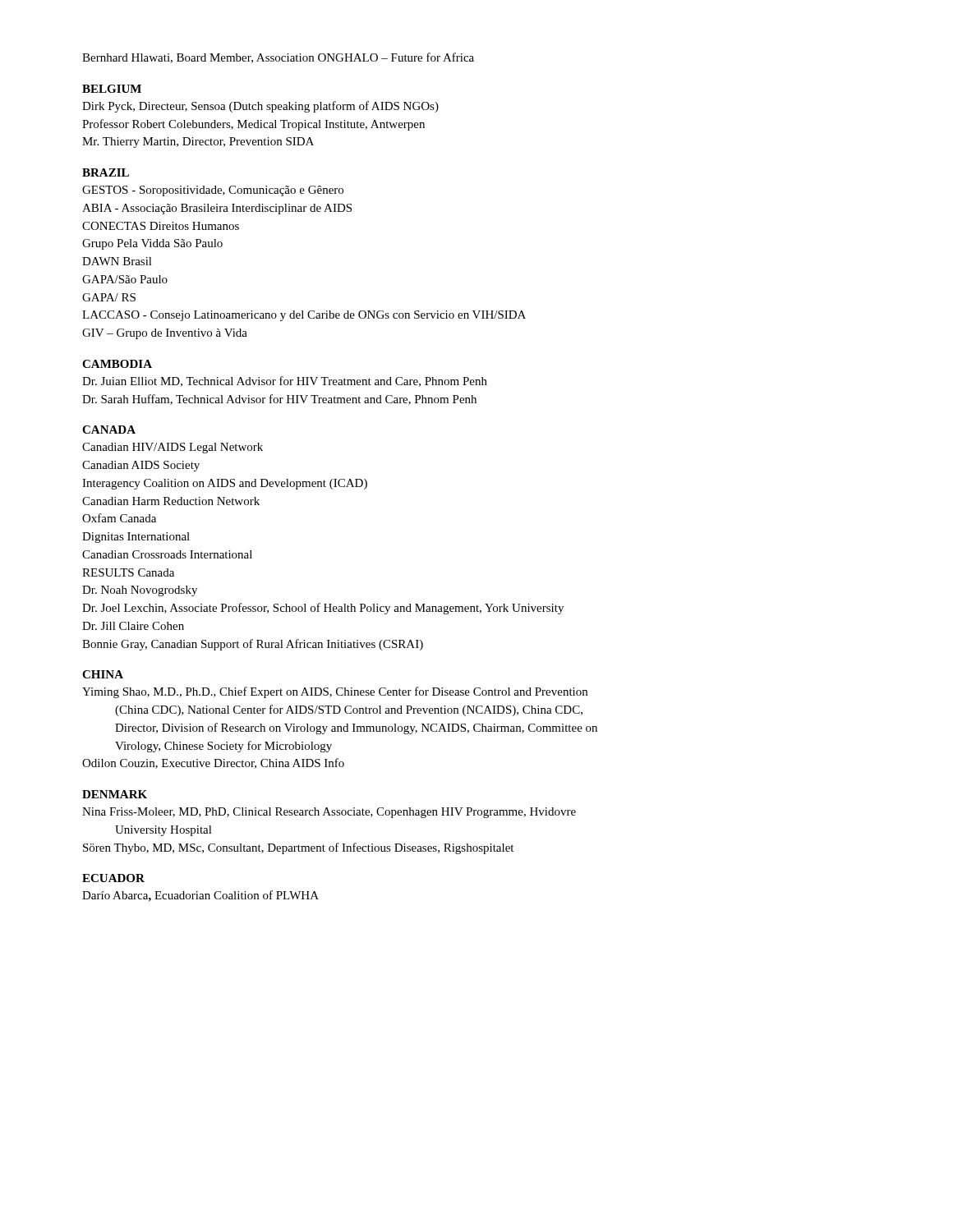Locate the block of text that opens with "Darío Abarca, Ecuadorian Coalition of"

200,895
